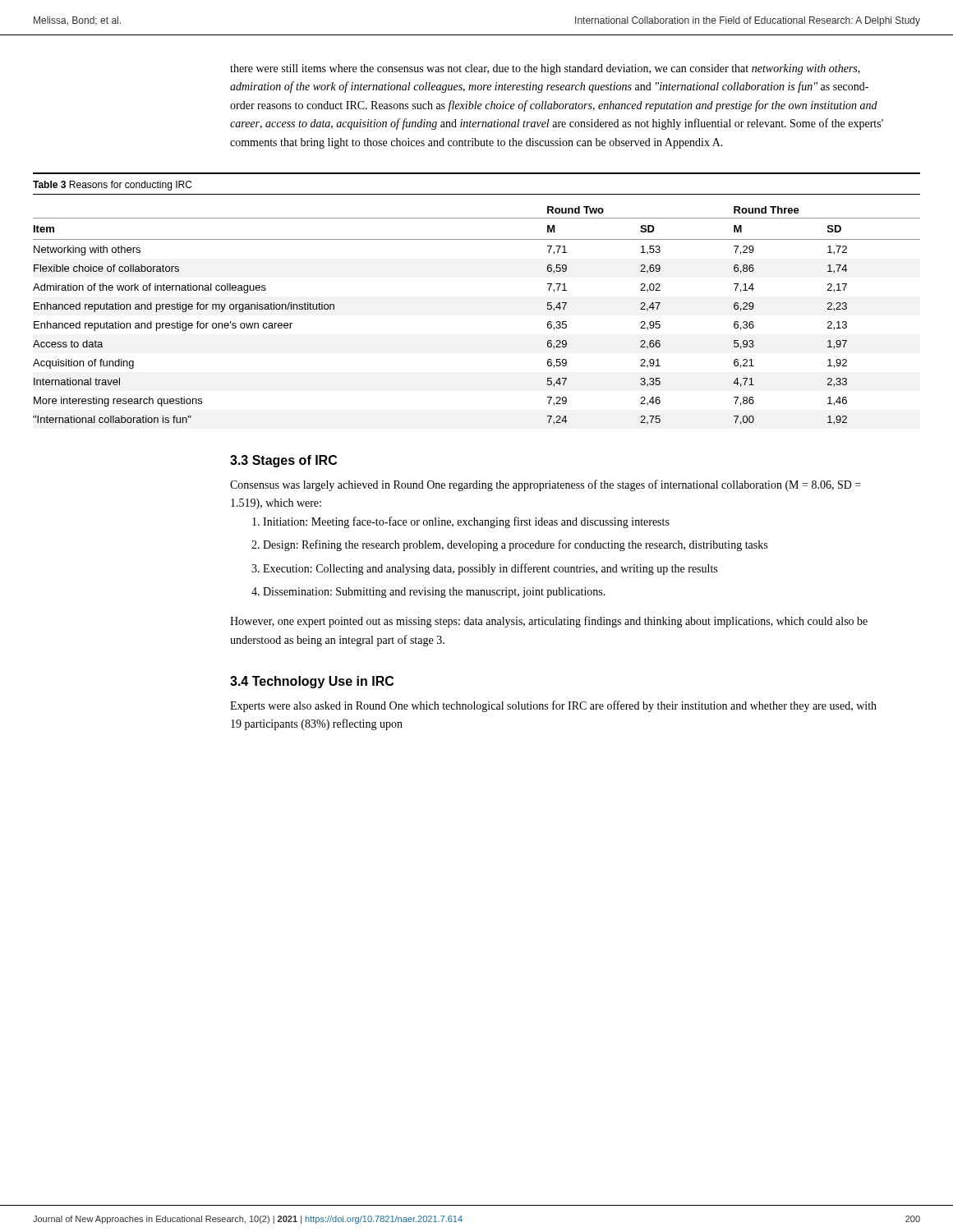Click the passage that begins "Design: Refining the research problem, developing"
This screenshot has width=953, height=1232.
(567, 546)
